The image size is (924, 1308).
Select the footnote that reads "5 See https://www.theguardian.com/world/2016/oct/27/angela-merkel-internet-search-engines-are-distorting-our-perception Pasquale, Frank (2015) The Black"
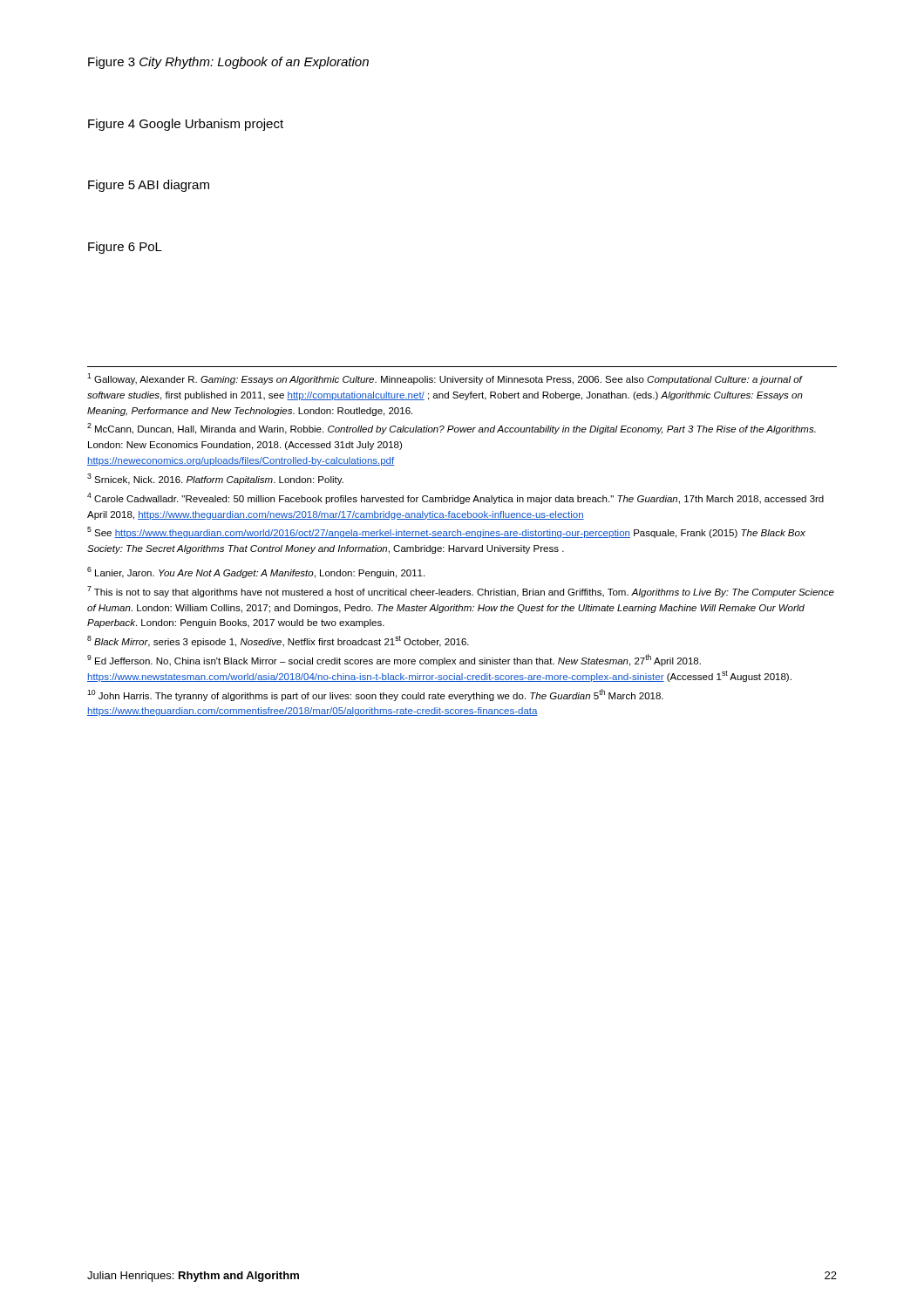click(446, 540)
